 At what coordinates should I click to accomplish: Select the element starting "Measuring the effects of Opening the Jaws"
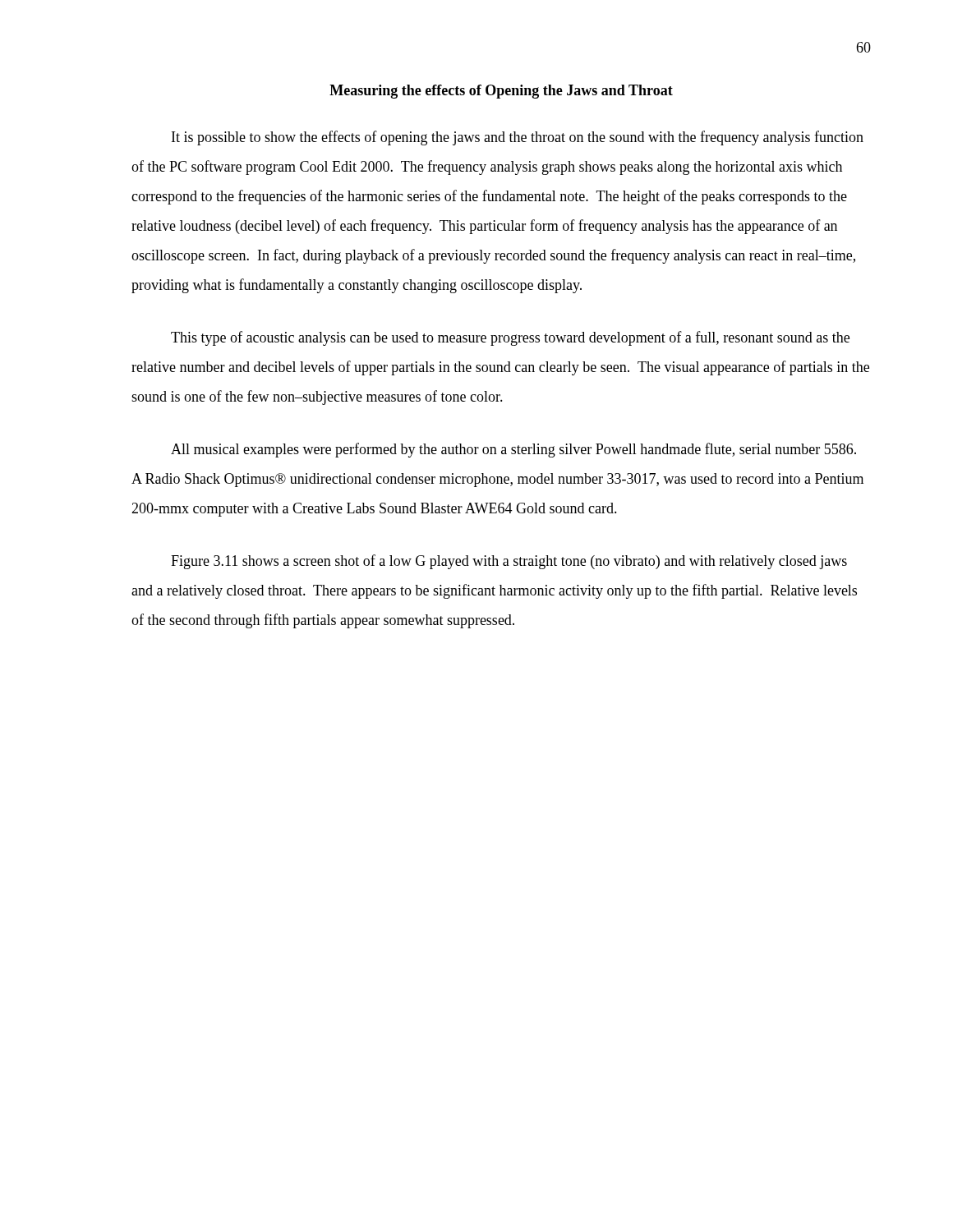click(501, 90)
